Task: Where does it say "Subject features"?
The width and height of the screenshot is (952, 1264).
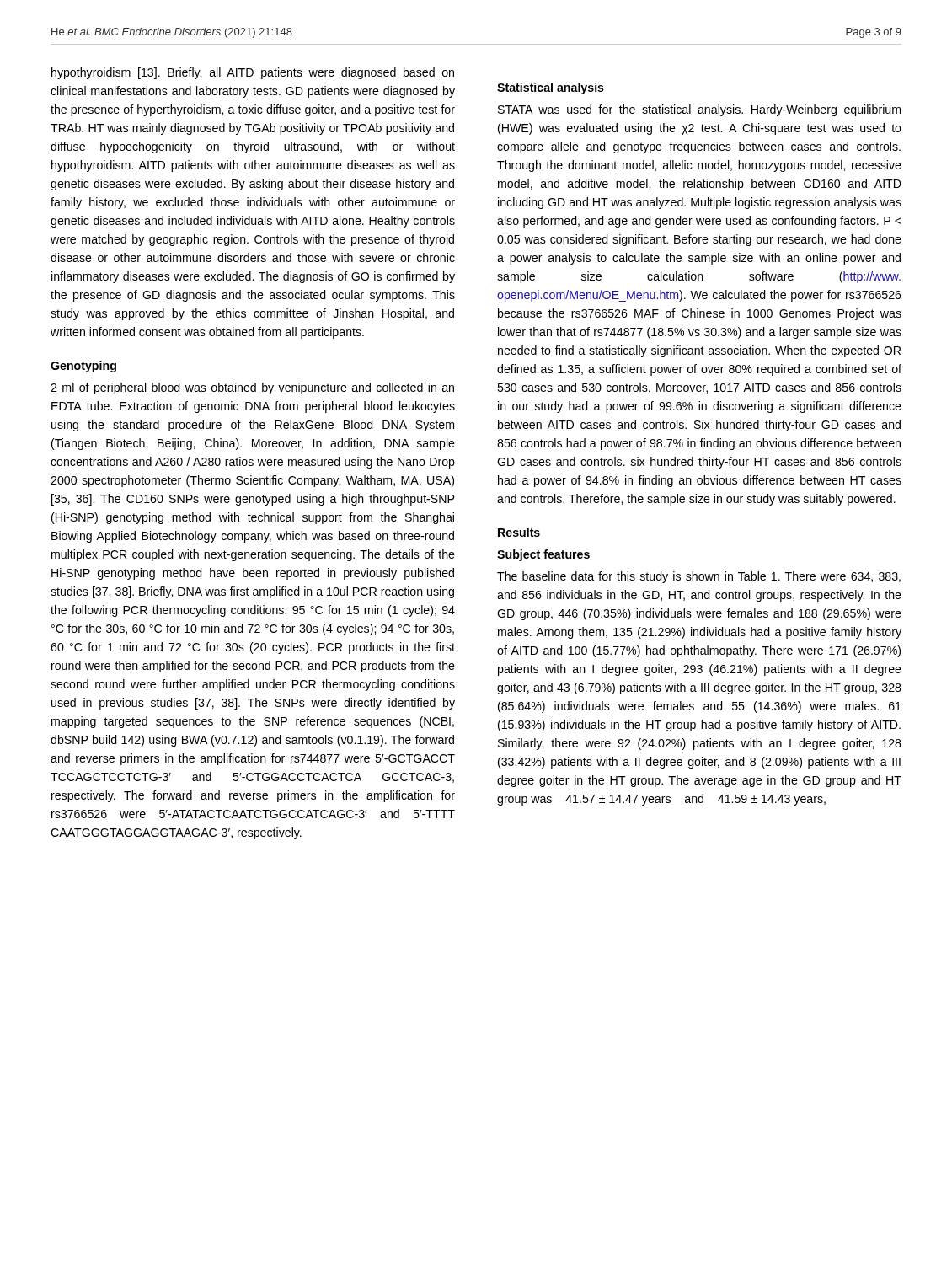Action: pyautogui.click(x=544, y=554)
